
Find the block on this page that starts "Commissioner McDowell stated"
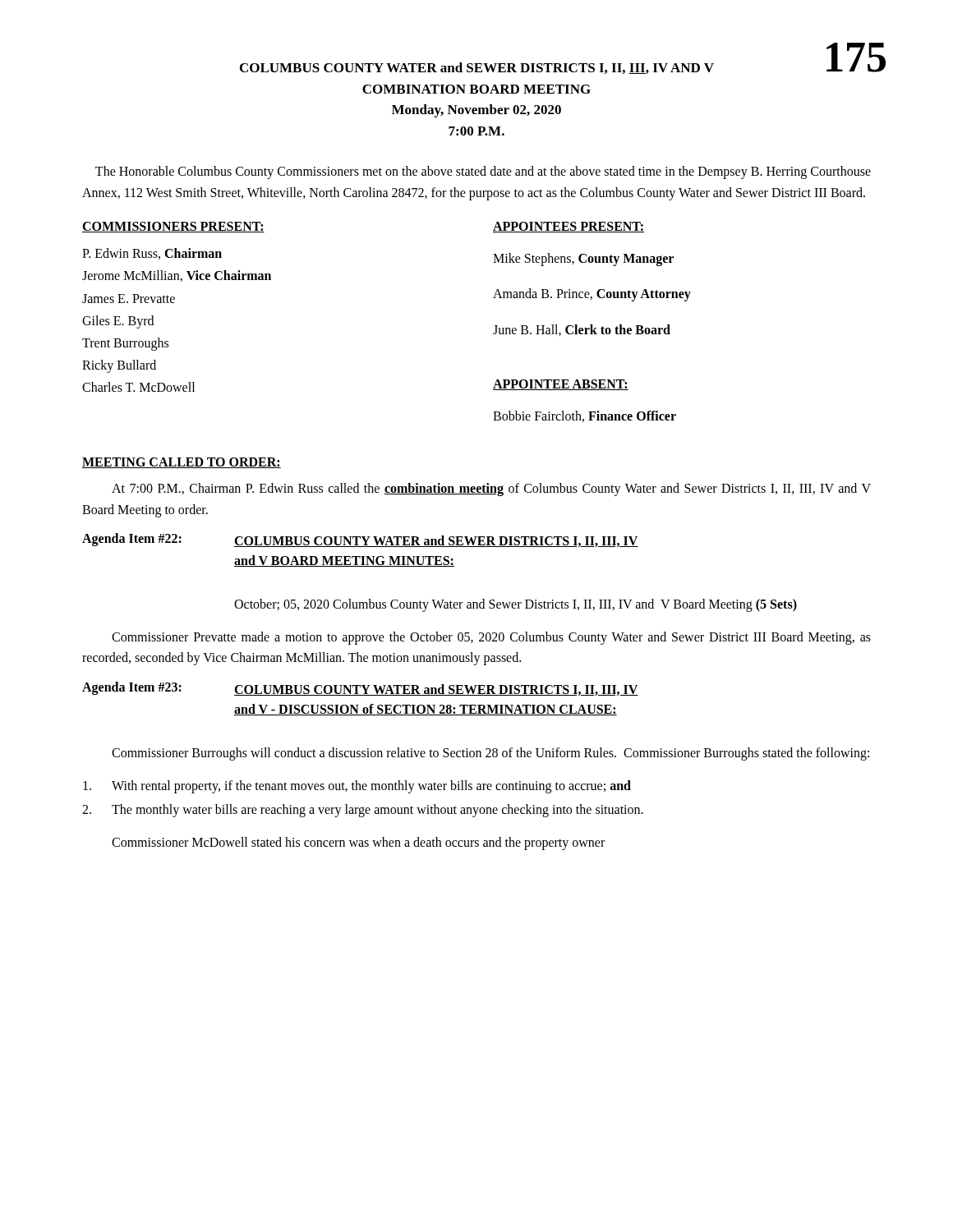(x=358, y=842)
